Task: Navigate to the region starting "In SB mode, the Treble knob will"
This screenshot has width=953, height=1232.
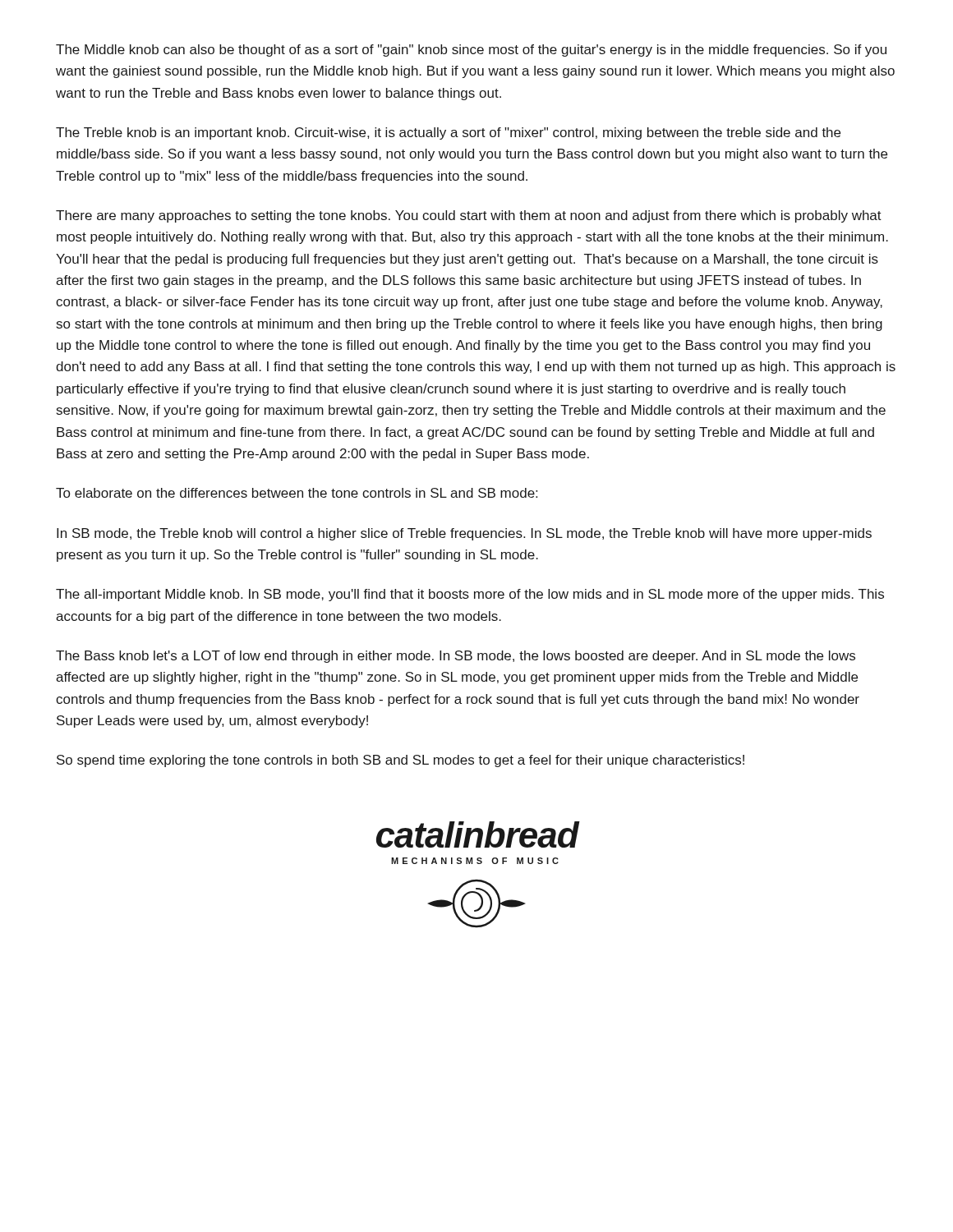Action: click(x=464, y=544)
